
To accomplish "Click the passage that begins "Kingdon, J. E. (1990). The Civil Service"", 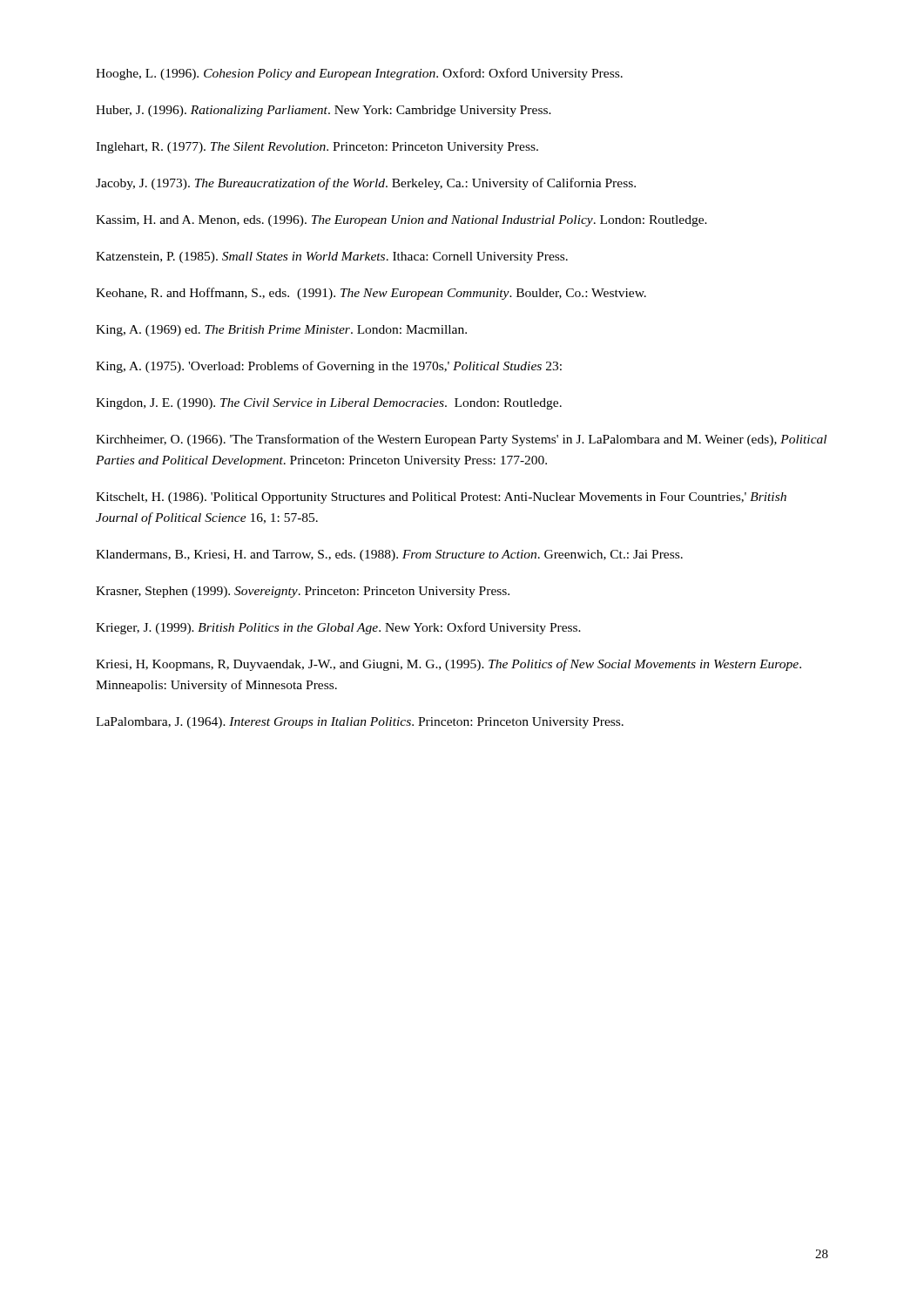I will 329,402.
